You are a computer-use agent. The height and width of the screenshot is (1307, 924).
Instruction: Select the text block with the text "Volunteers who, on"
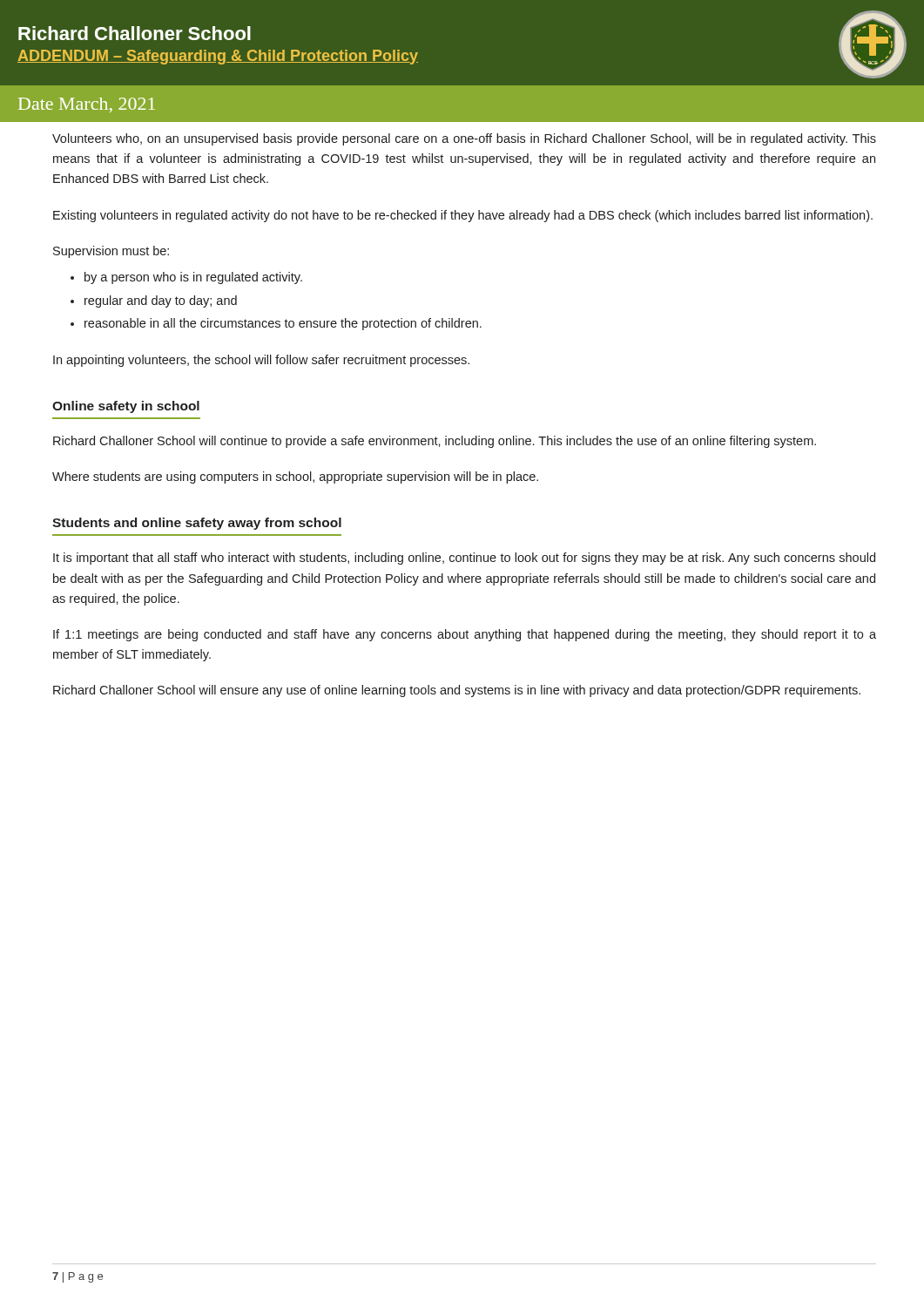[x=464, y=159]
